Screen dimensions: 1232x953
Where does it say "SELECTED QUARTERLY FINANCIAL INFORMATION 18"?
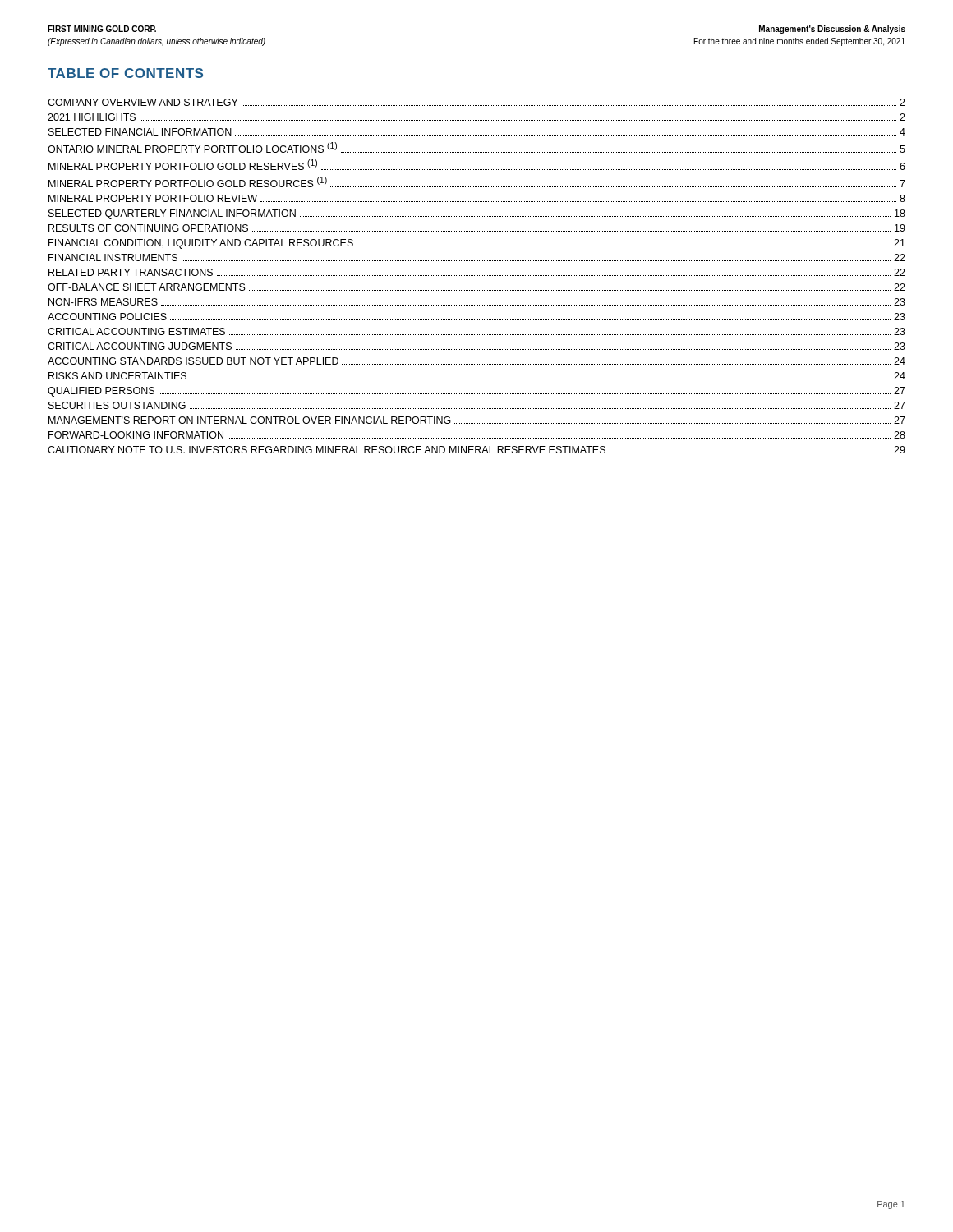tap(476, 214)
